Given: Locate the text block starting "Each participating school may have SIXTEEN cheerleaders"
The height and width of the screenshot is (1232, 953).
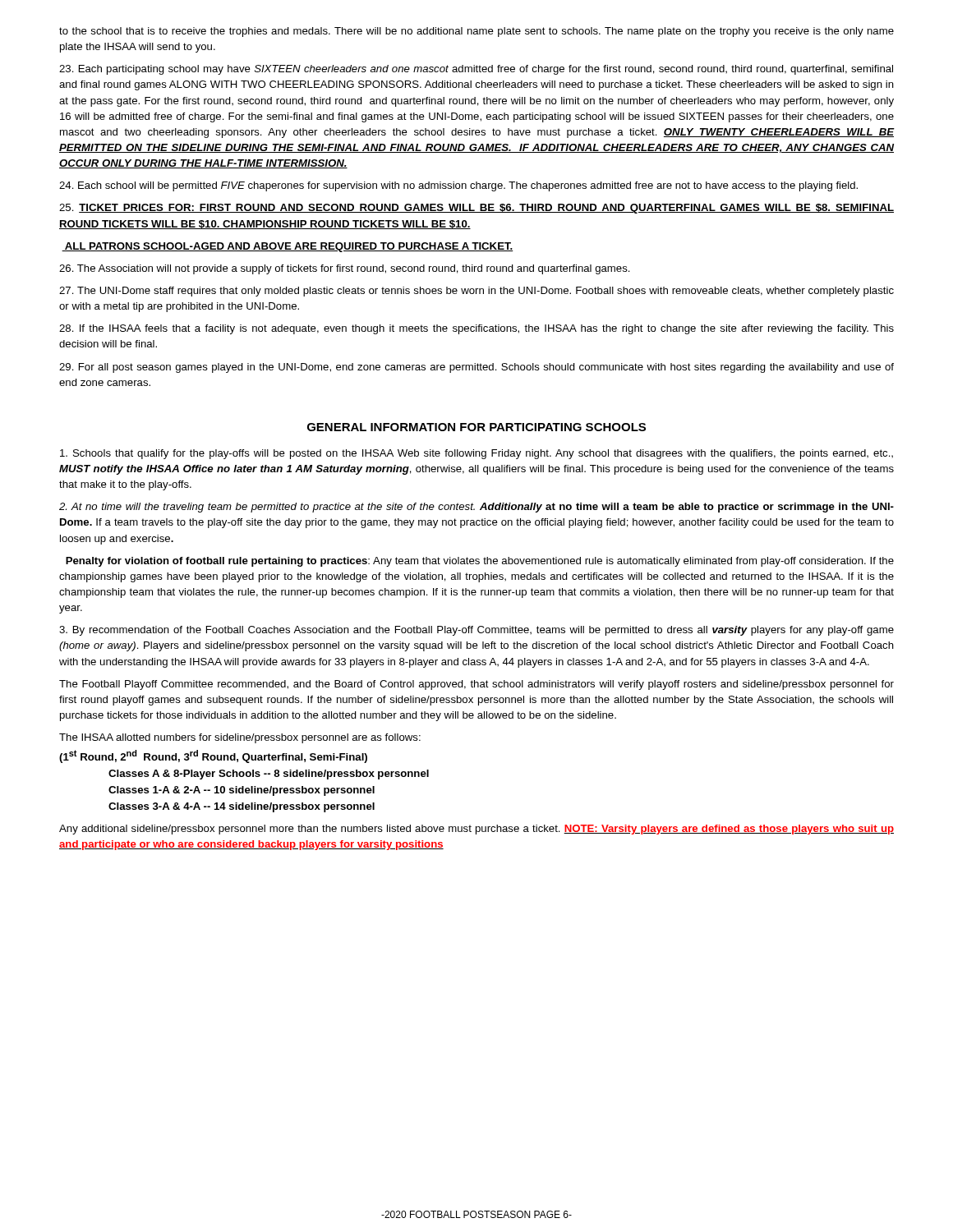Looking at the screenshot, I should click(x=476, y=116).
